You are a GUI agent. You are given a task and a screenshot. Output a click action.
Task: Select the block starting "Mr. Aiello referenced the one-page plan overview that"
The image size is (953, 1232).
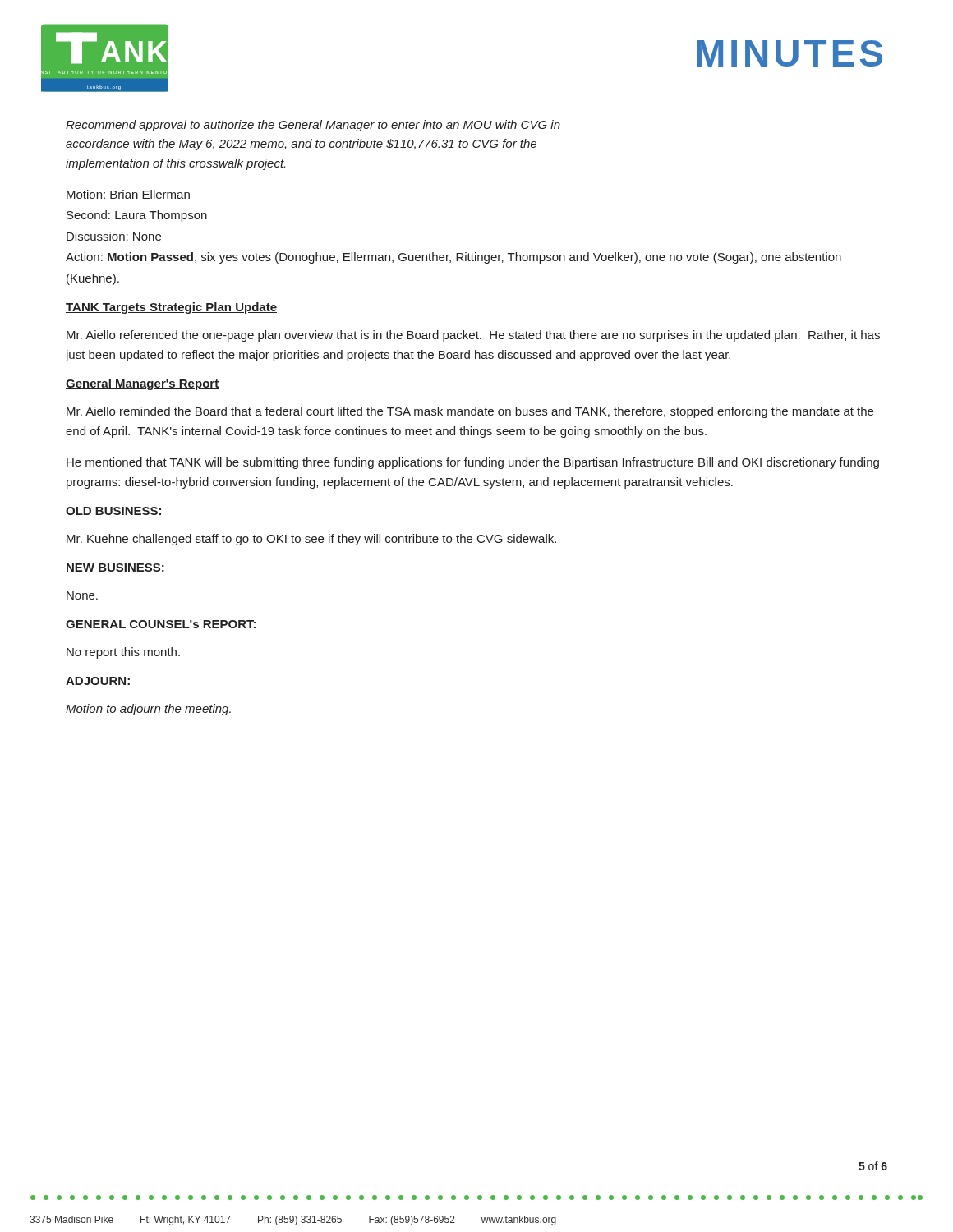(473, 345)
